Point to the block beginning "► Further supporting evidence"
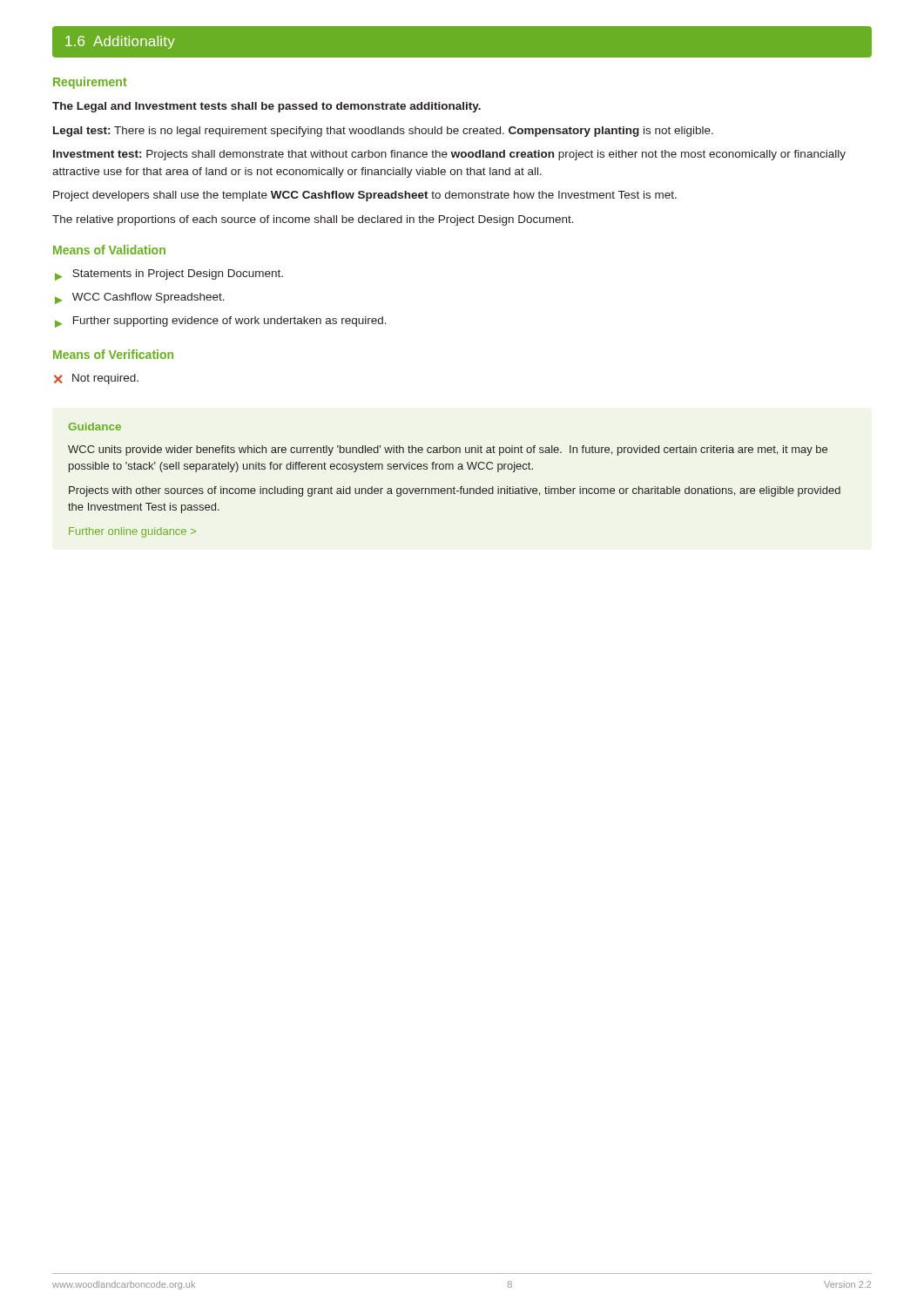Image resolution: width=924 pixels, height=1307 pixels. tap(220, 323)
